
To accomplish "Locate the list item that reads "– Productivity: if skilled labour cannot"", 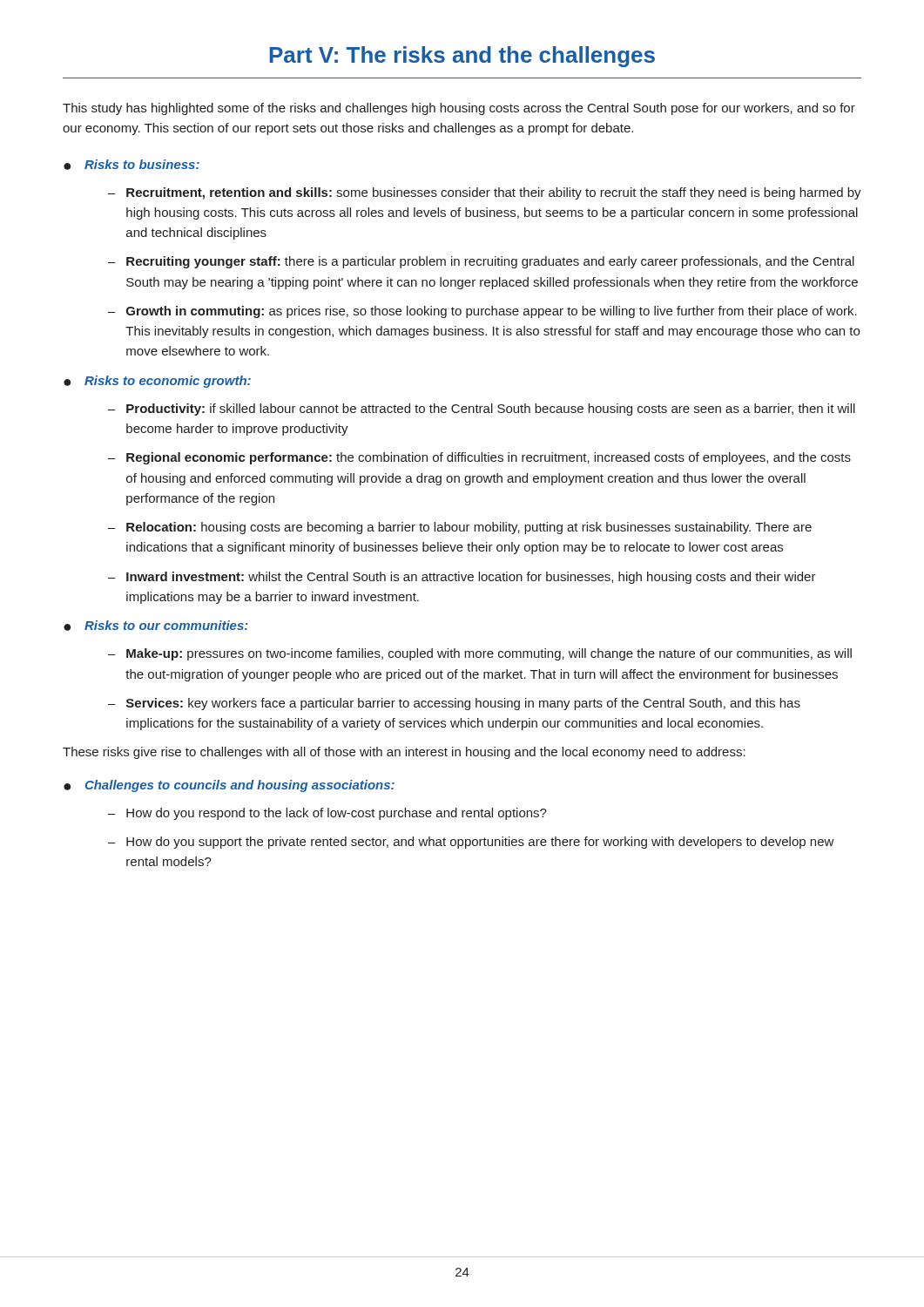I will click(x=485, y=418).
